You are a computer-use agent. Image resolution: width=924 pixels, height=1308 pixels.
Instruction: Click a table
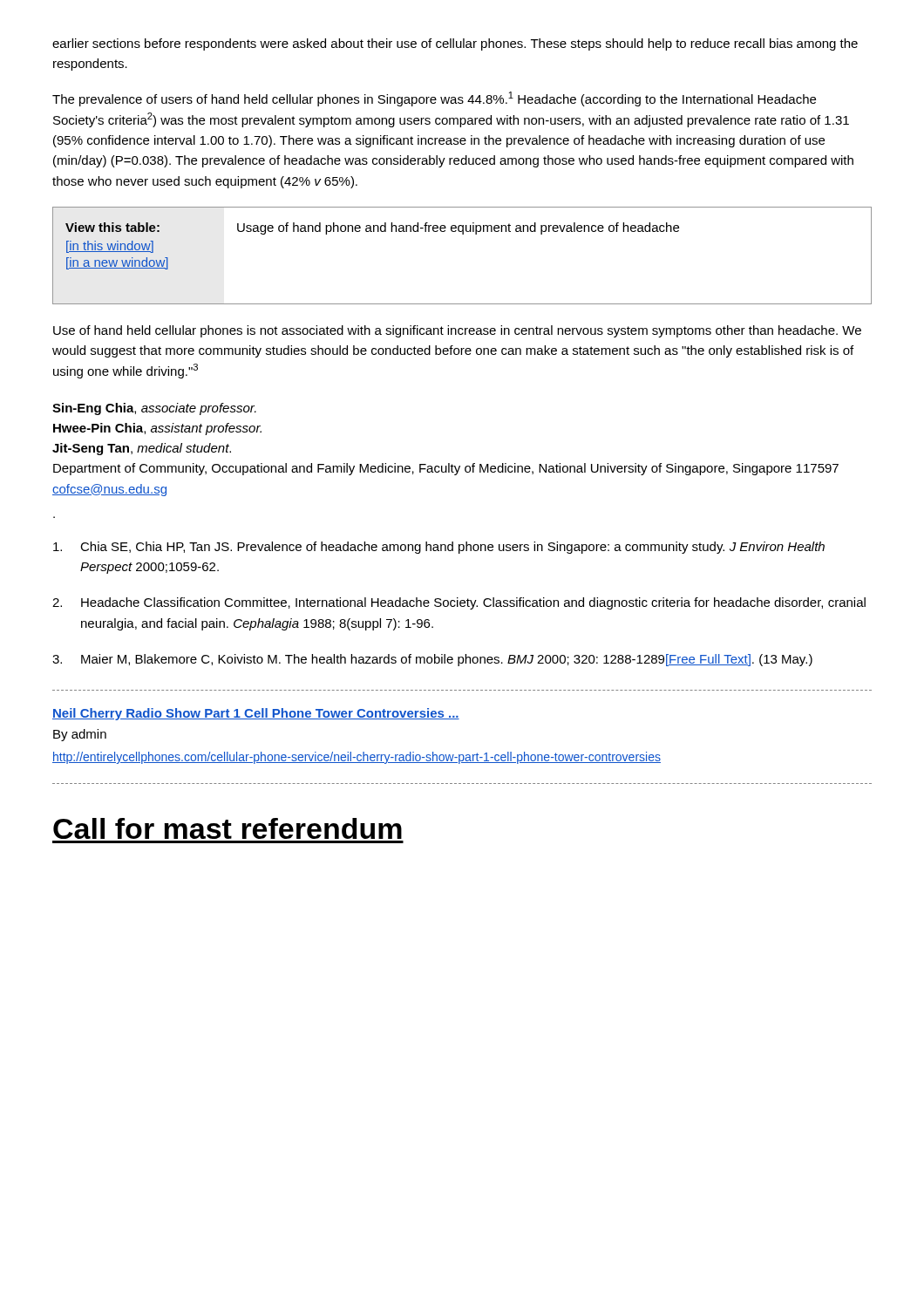click(x=462, y=255)
